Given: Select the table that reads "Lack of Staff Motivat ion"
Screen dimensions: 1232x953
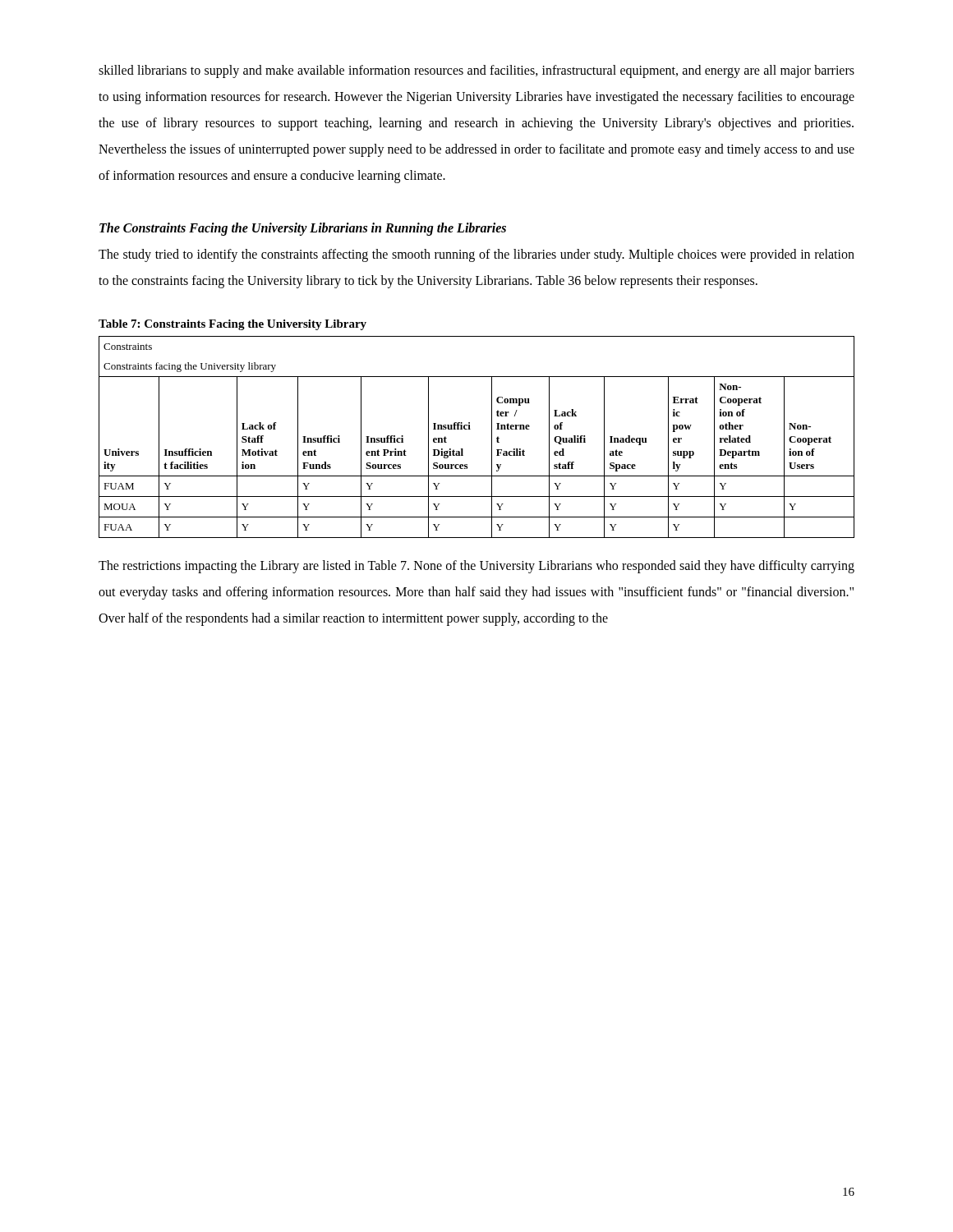Looking at the screenshot, I should 476,437.
